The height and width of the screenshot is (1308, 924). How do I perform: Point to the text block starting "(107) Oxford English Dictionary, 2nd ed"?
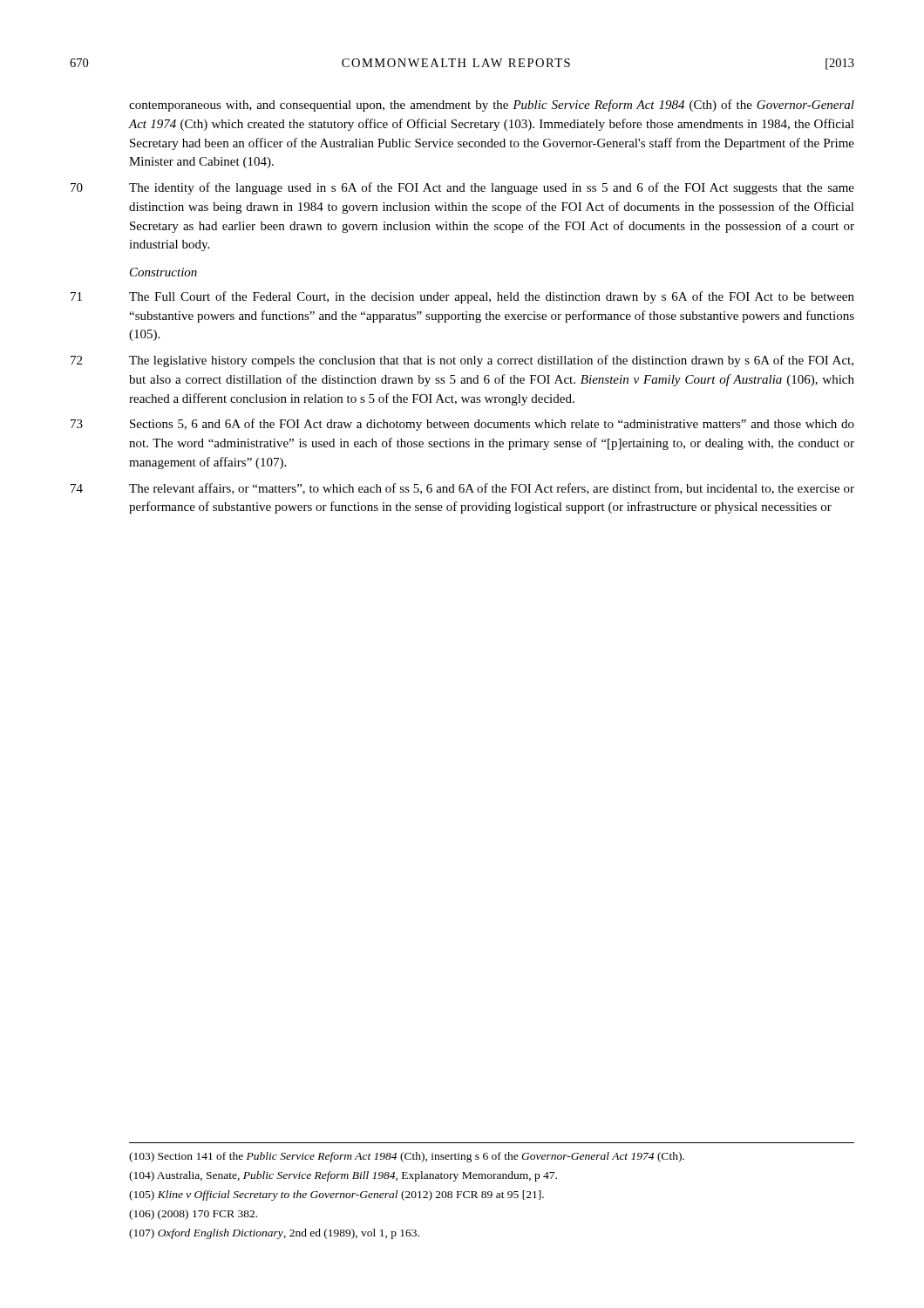pyautogui.click(x=275, y=1232)
